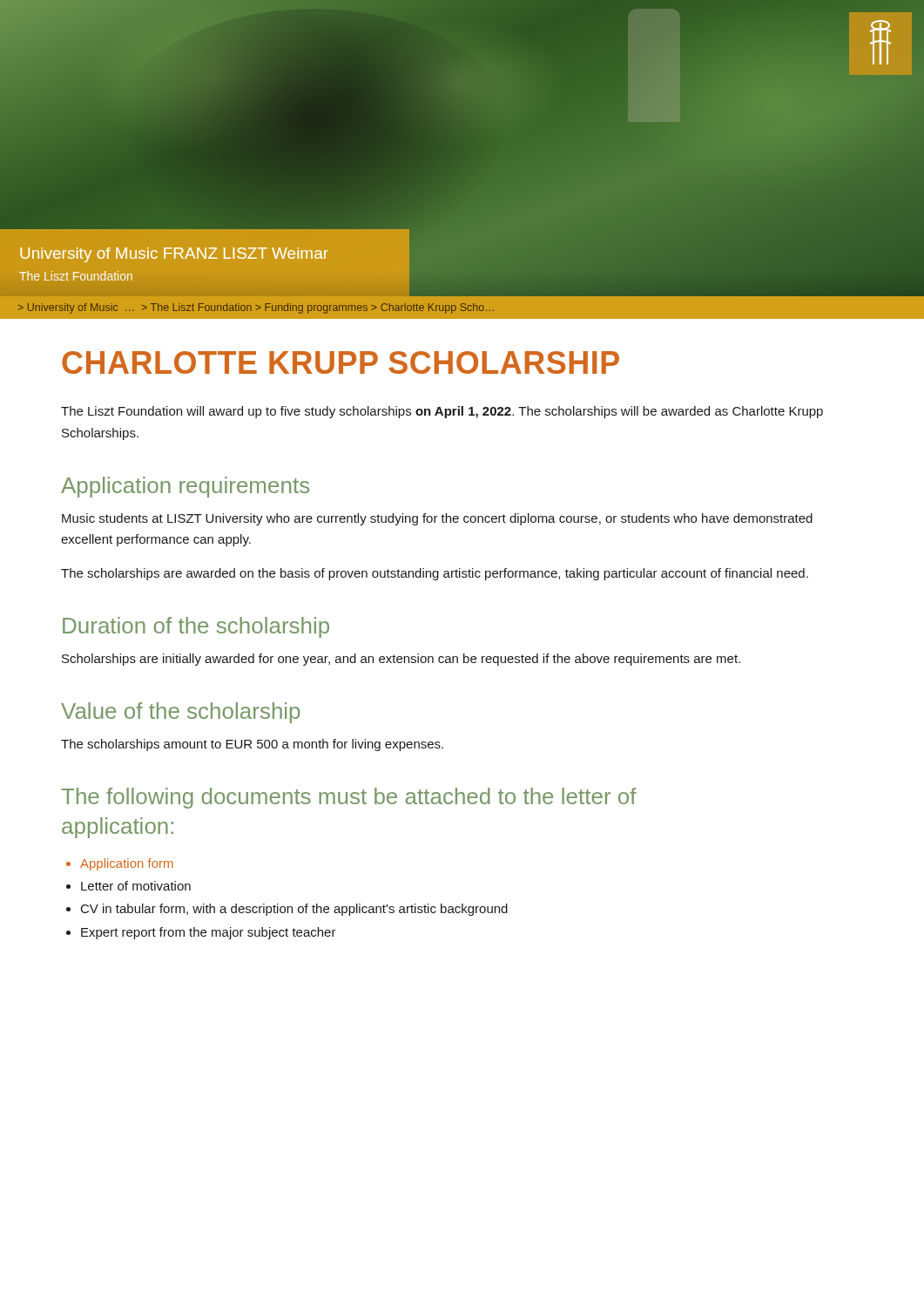Locate the region starting "The following documents must be attached"

pos(349,811)
